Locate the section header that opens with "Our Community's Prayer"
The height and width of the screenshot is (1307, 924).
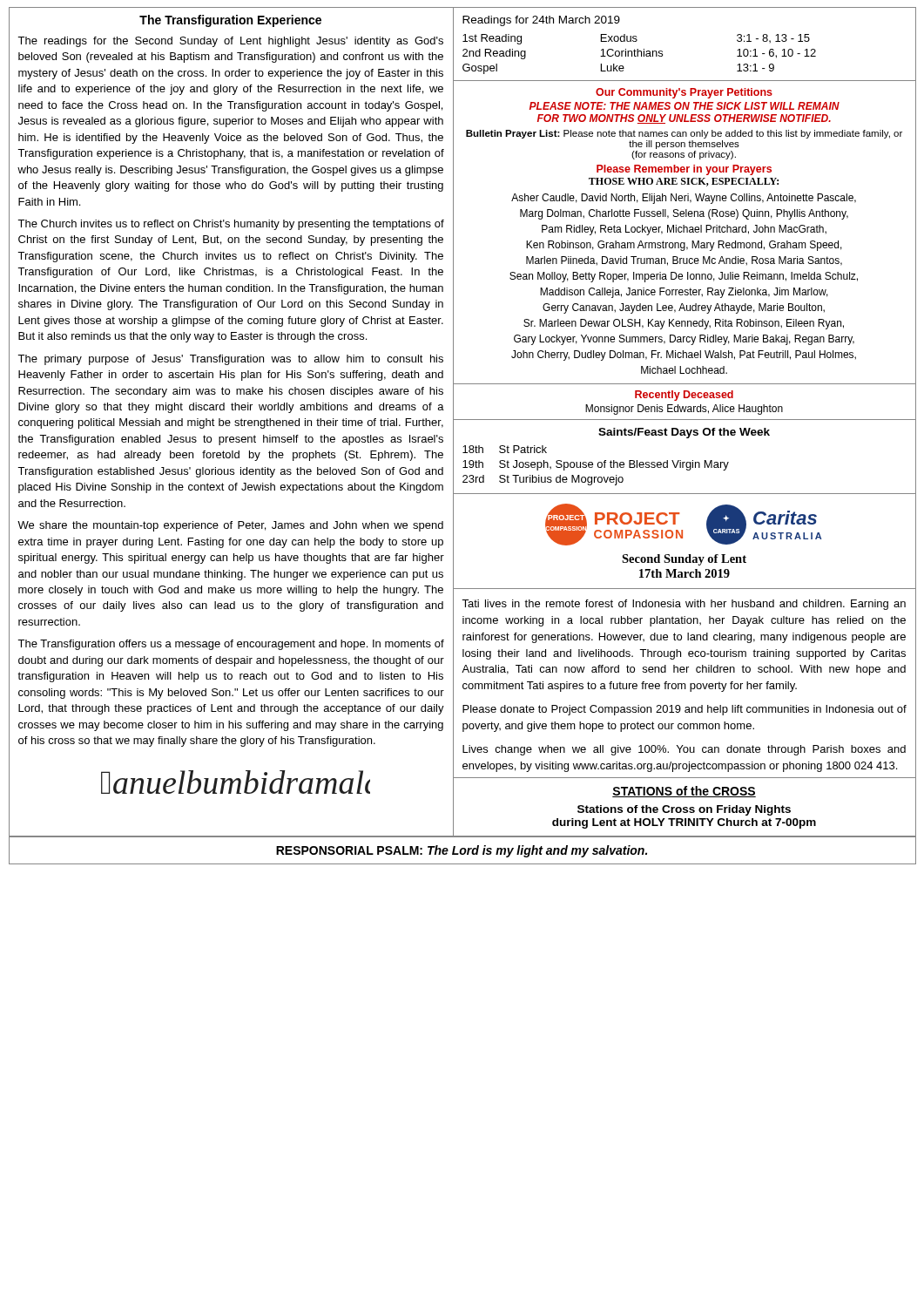point(684,92)
